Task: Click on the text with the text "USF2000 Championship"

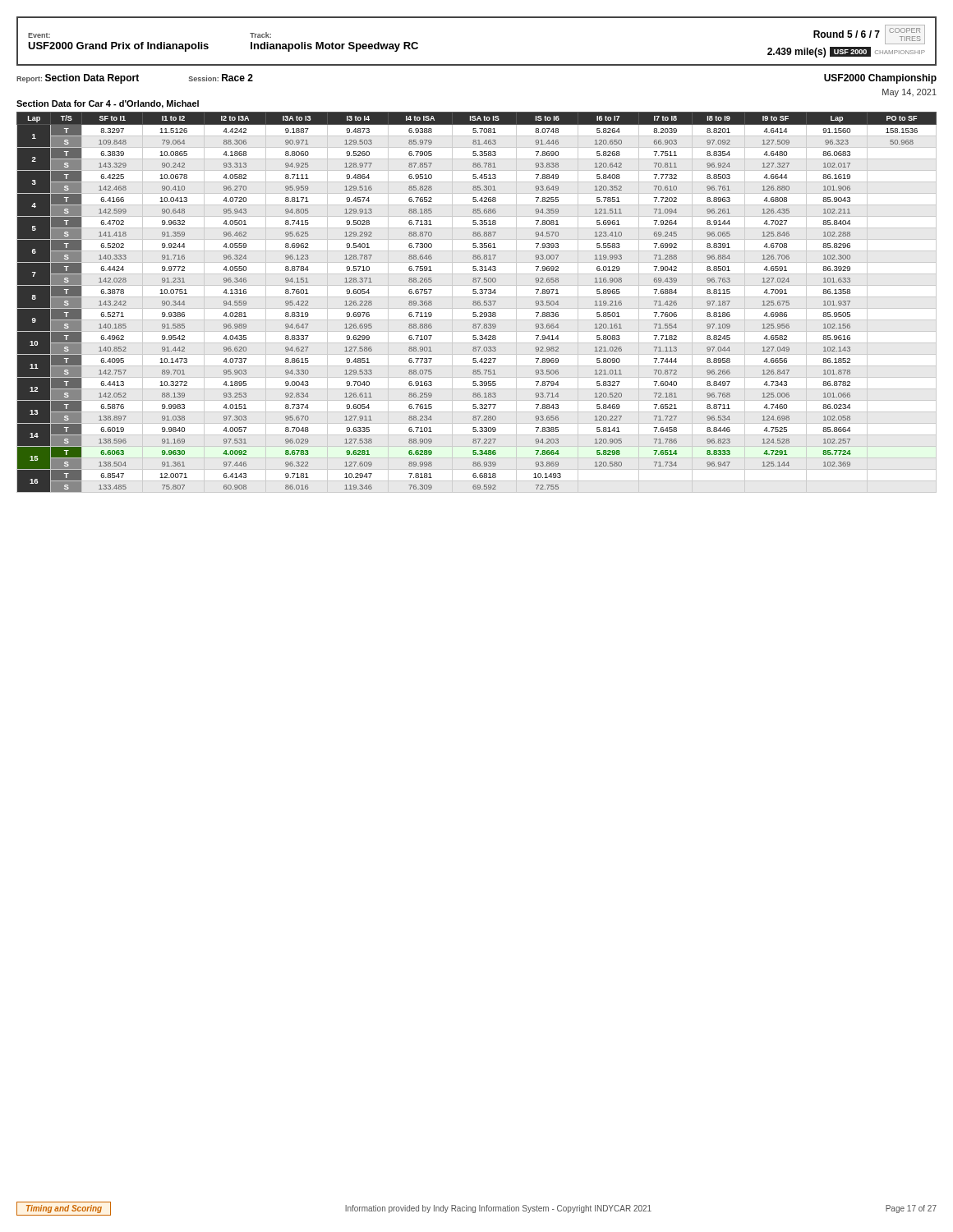Action: (880, 78)
